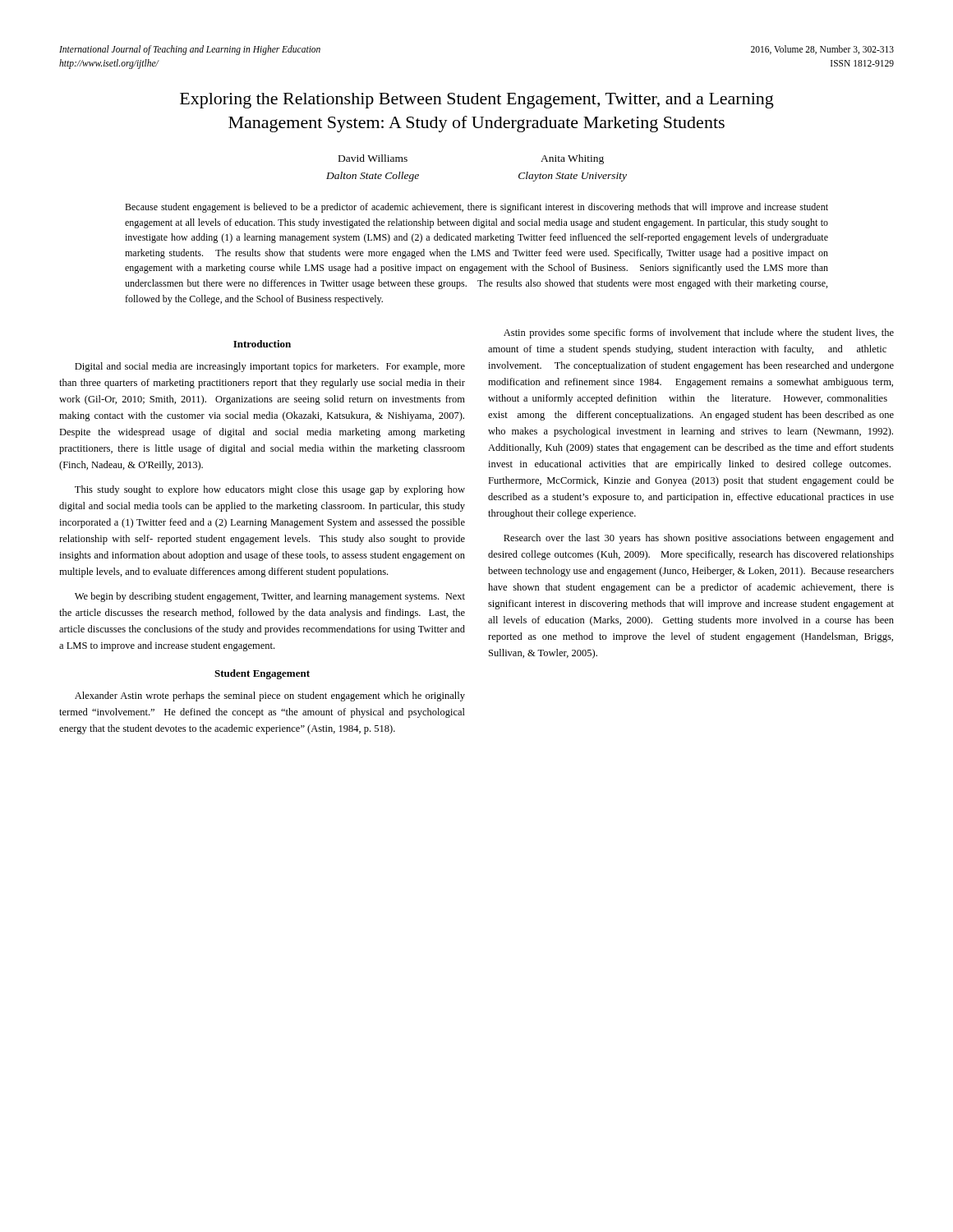This screenshot has width=953, height=1232.
Task: Point to the element starting "Astin provides some"
Action: pos(691,423)
